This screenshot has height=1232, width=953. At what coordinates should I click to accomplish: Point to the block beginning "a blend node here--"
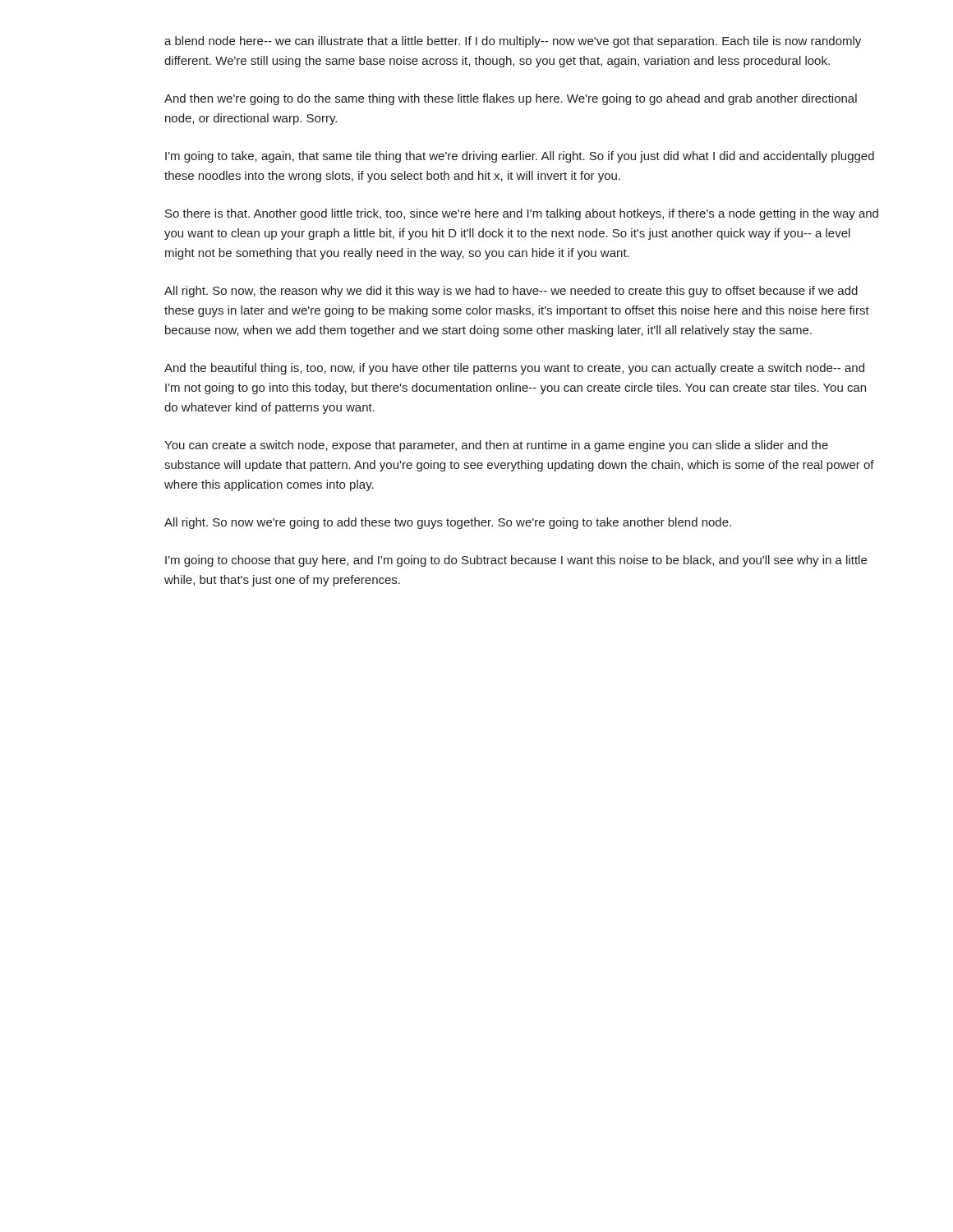click(513, 51)
